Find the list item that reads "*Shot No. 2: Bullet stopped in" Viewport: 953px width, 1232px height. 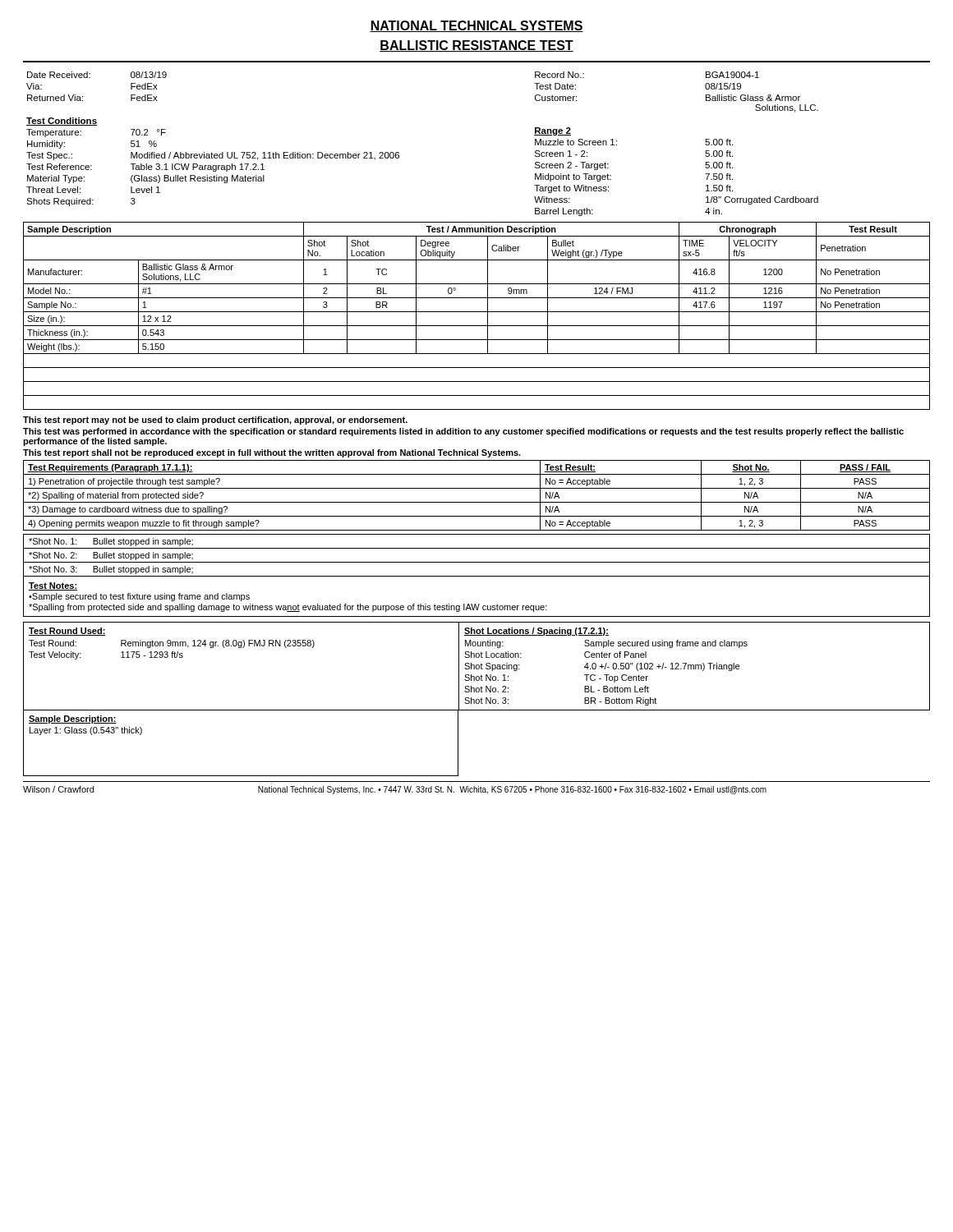coord(111,555)
